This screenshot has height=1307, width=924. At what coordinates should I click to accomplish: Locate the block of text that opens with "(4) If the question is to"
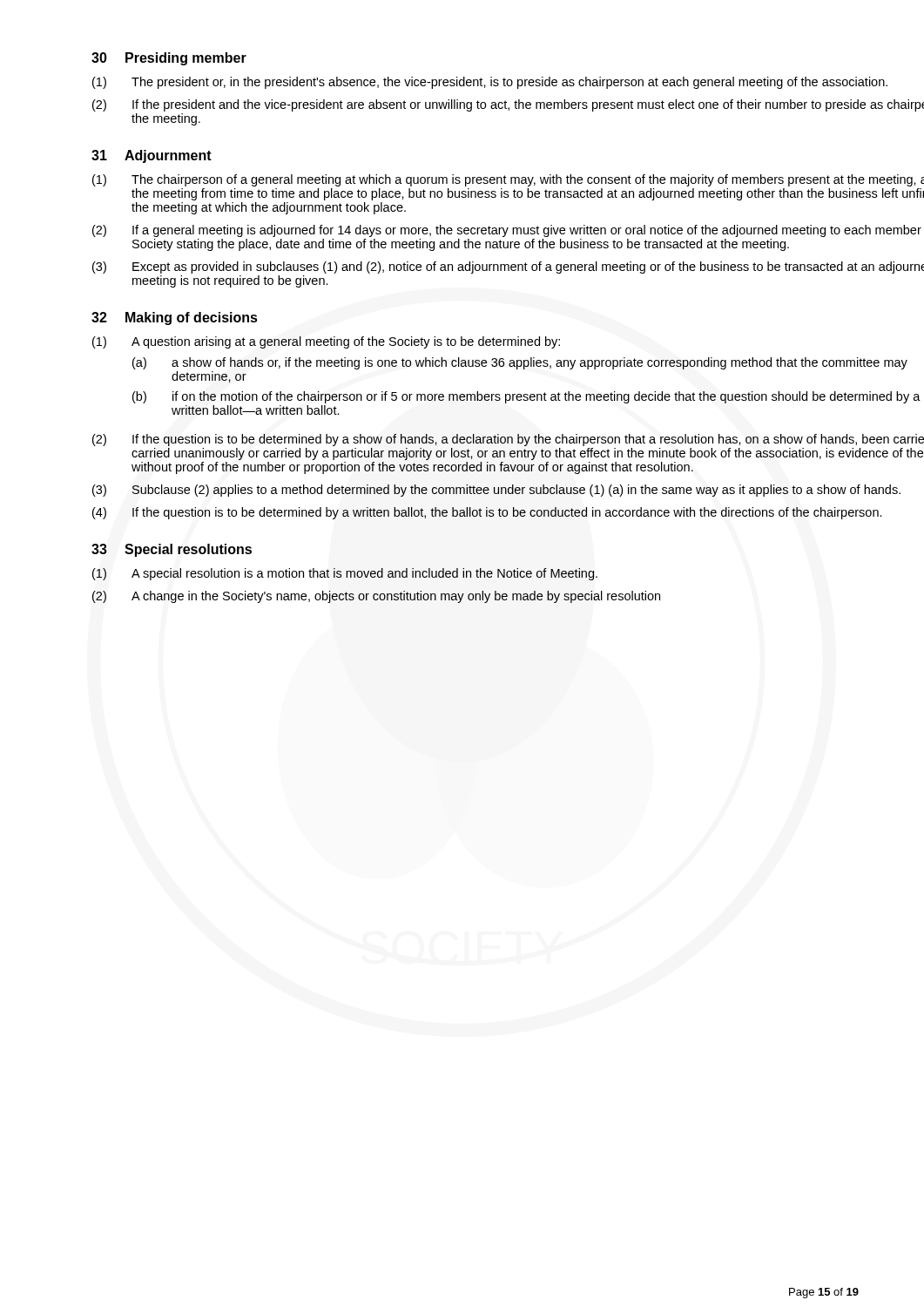click(x=508, y=512)
